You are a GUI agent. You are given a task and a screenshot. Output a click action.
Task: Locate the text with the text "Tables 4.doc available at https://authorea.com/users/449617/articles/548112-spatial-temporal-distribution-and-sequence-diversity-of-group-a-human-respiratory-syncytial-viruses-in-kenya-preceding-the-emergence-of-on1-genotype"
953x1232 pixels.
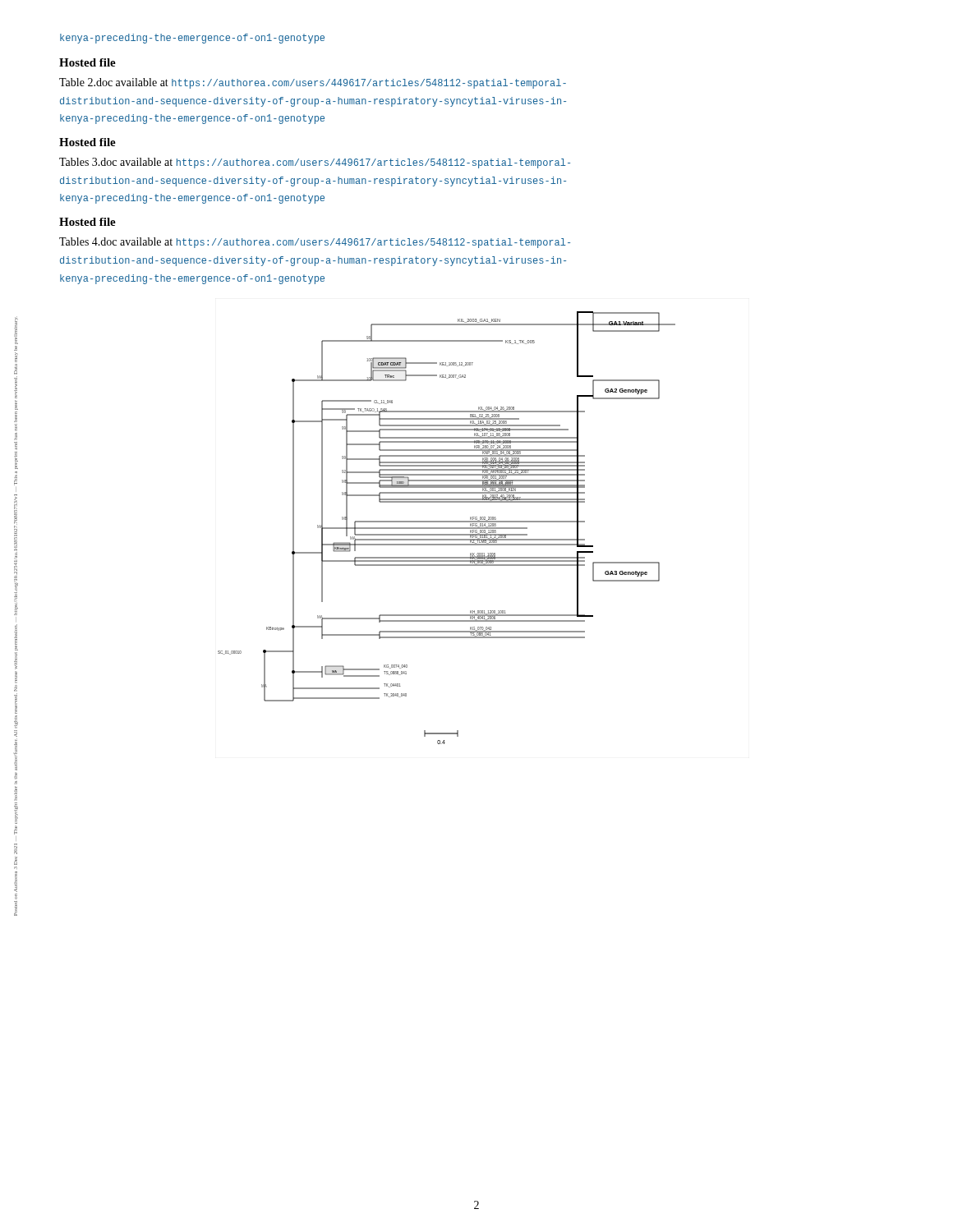tap(316, 260)
